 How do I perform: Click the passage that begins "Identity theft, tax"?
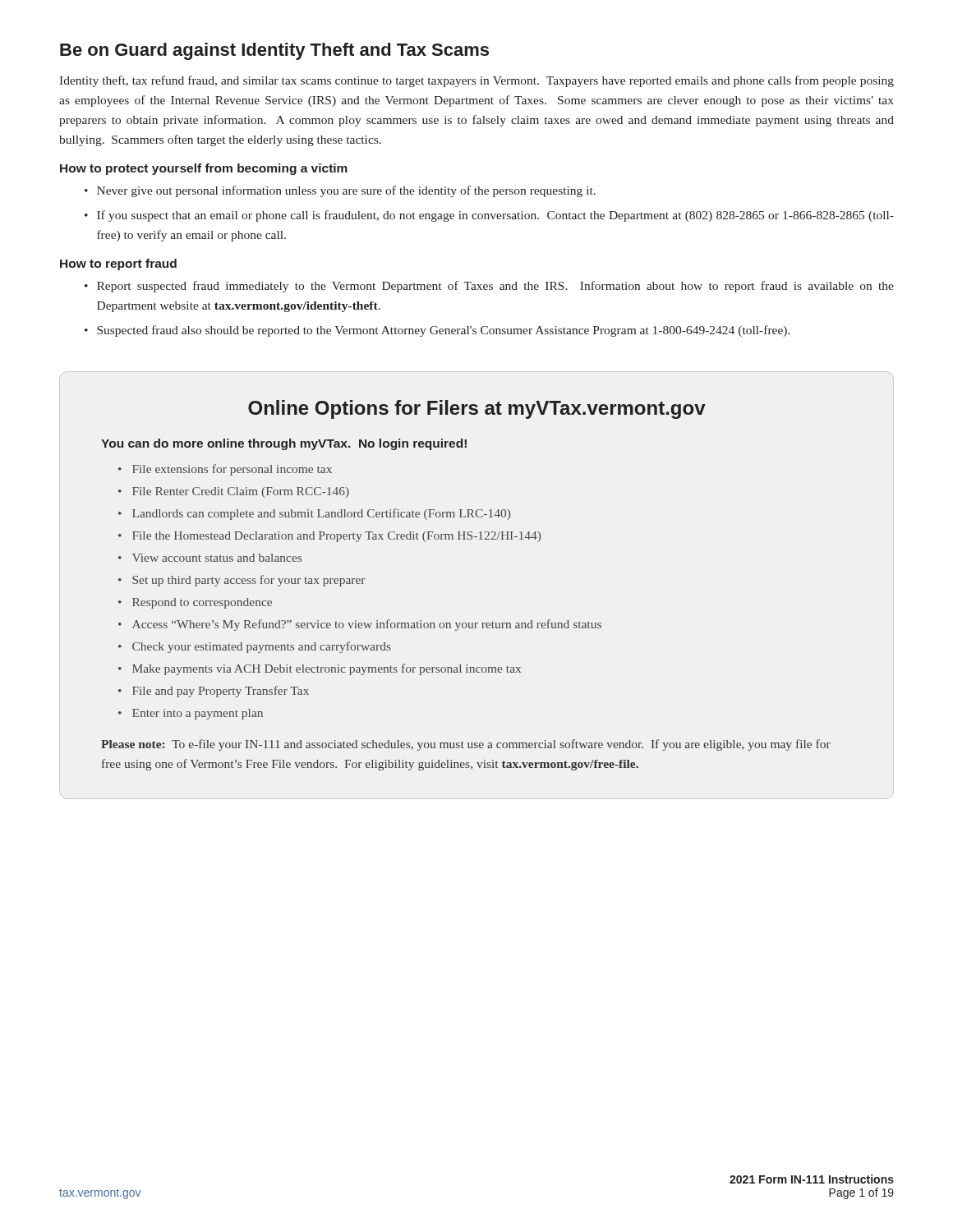[476, 110]
